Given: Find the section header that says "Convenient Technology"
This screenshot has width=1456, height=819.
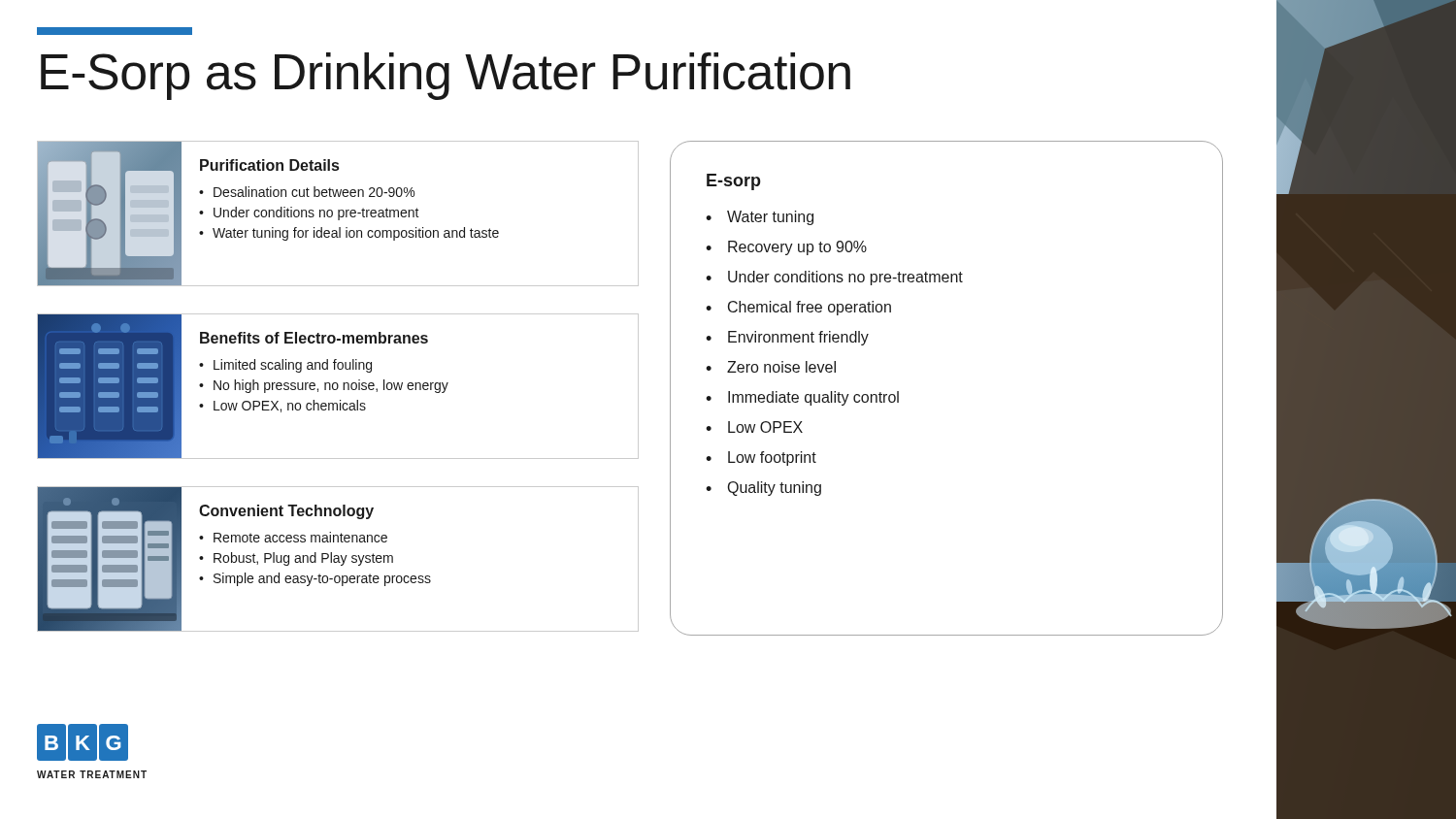Looking at the screenshot, I should coord(286,511).
